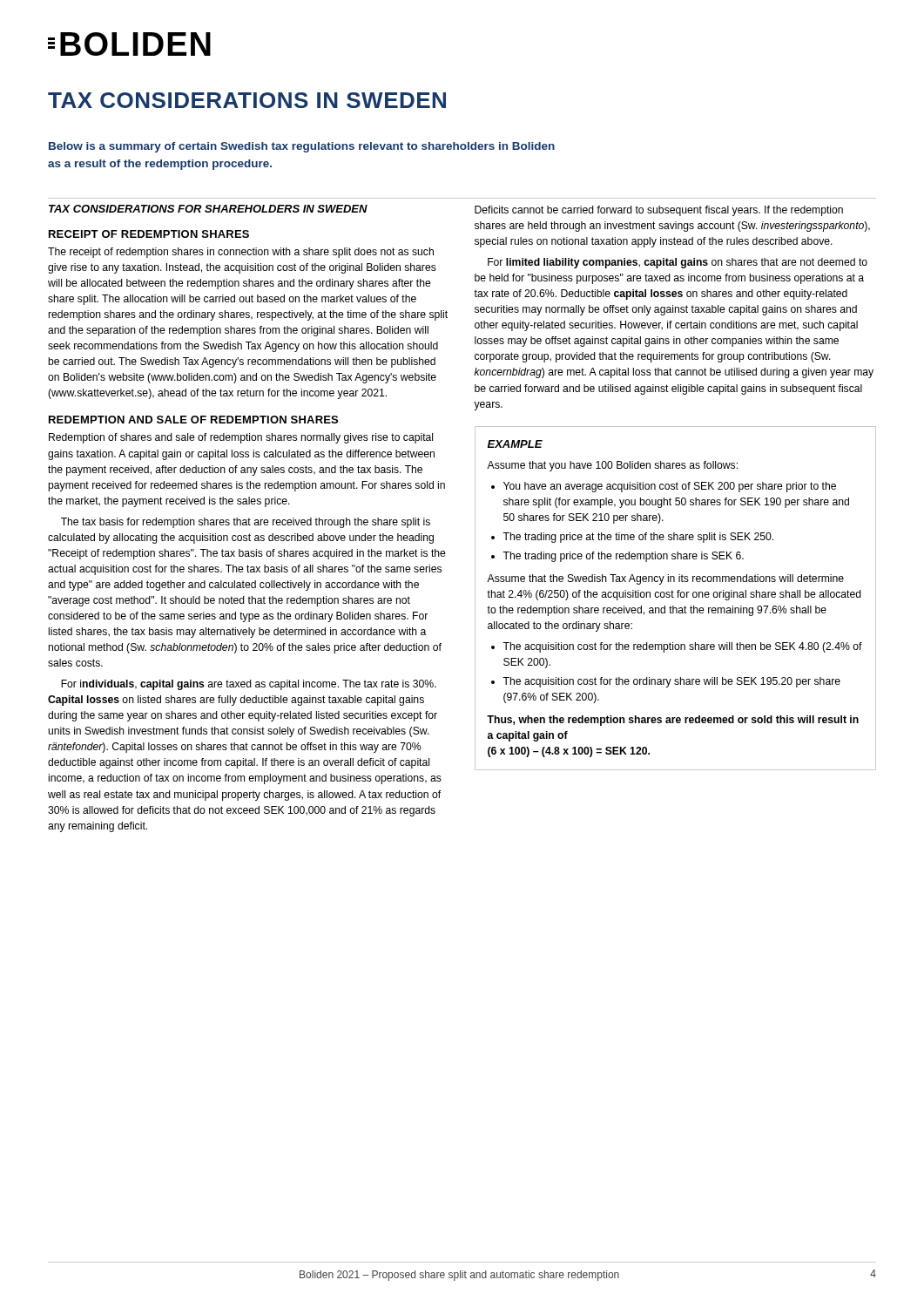
Task: Locate the passage starting "RECEIPT OF REDEMPTION SHARES"
Action: pos(249,234)
